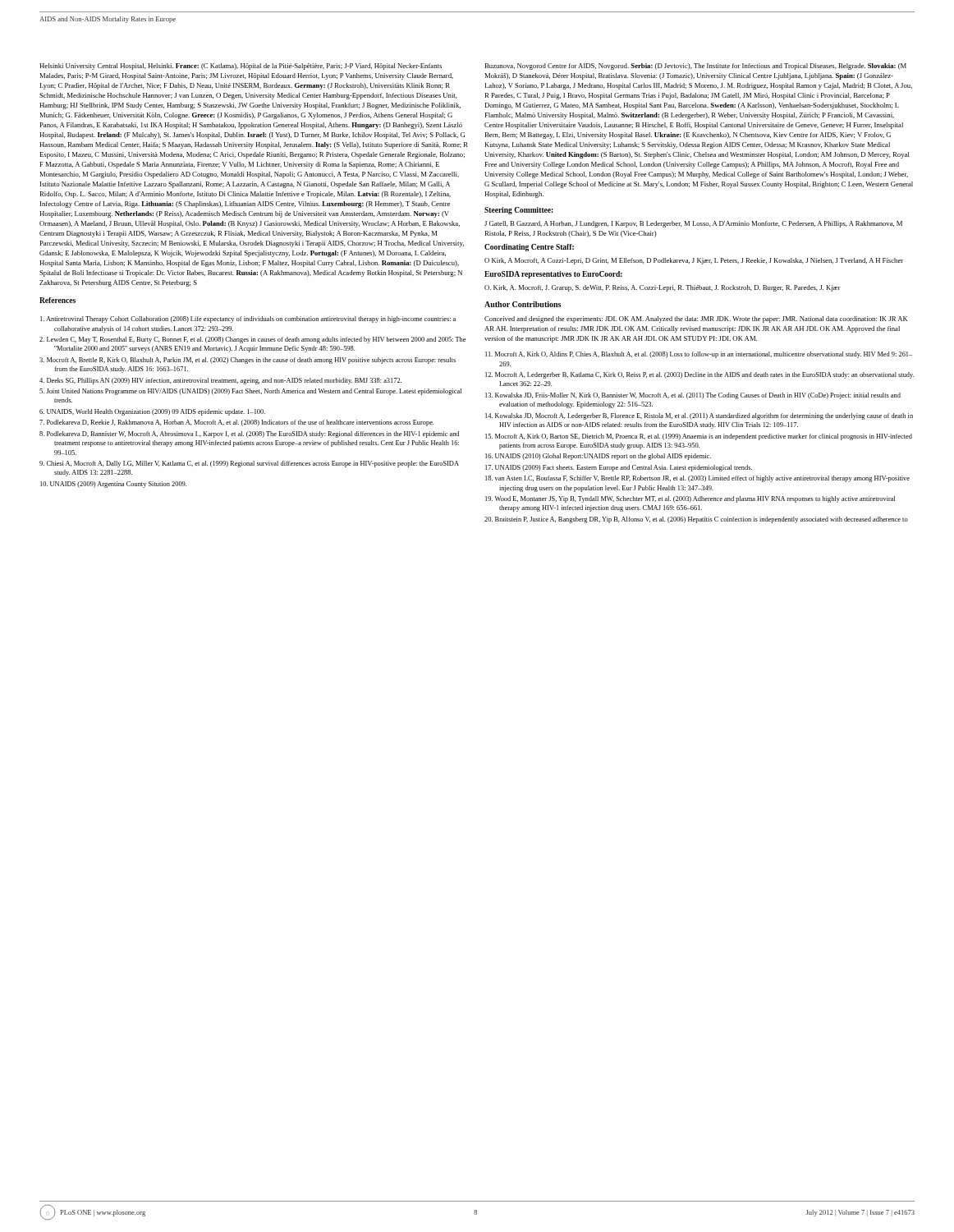
Task: Where is the passage that starts "17. UNAIDS (2009) Fact"?
Action: pos(618,468)
